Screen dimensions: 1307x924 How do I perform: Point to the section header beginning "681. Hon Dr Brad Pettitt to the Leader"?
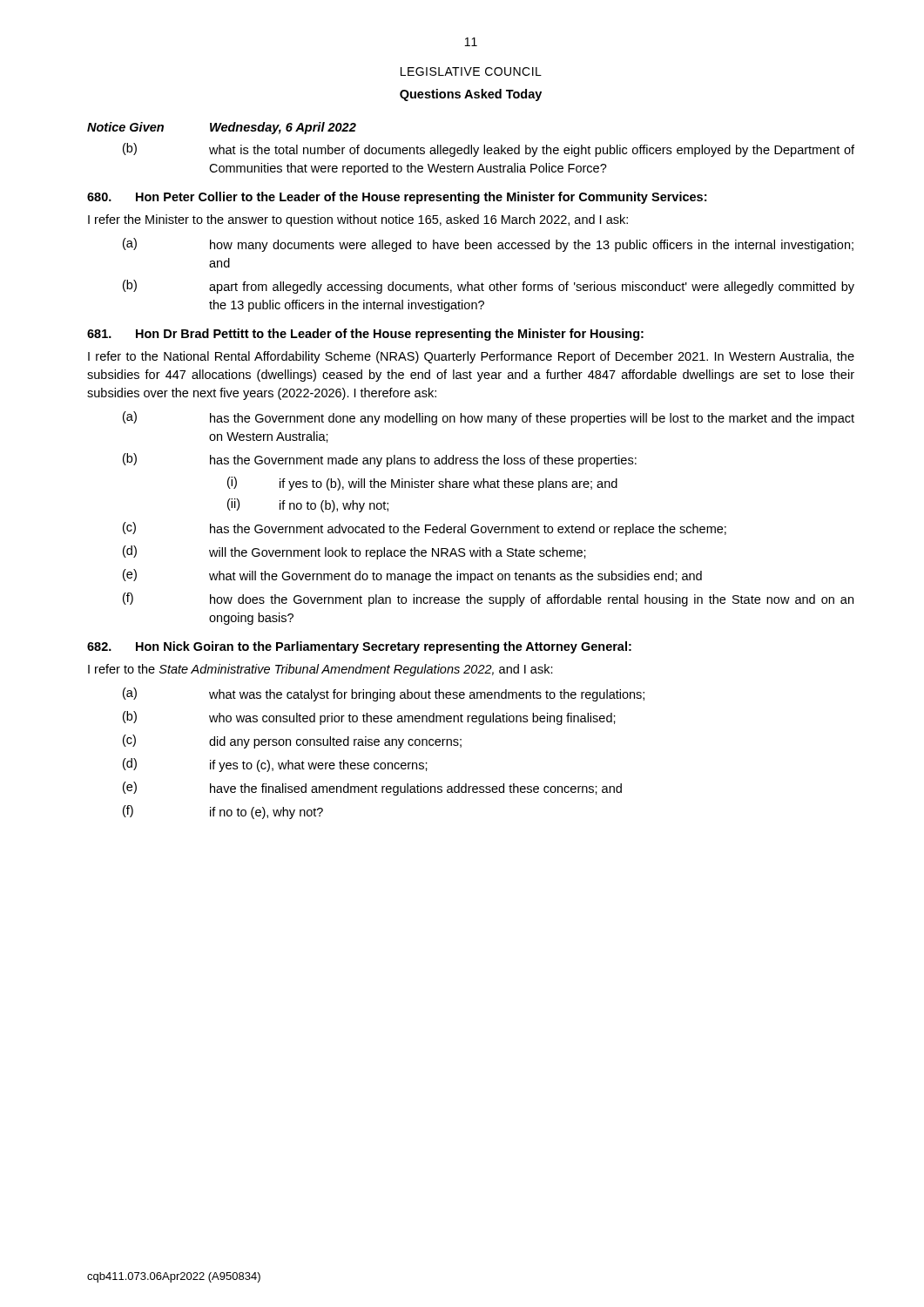point(471,334)
